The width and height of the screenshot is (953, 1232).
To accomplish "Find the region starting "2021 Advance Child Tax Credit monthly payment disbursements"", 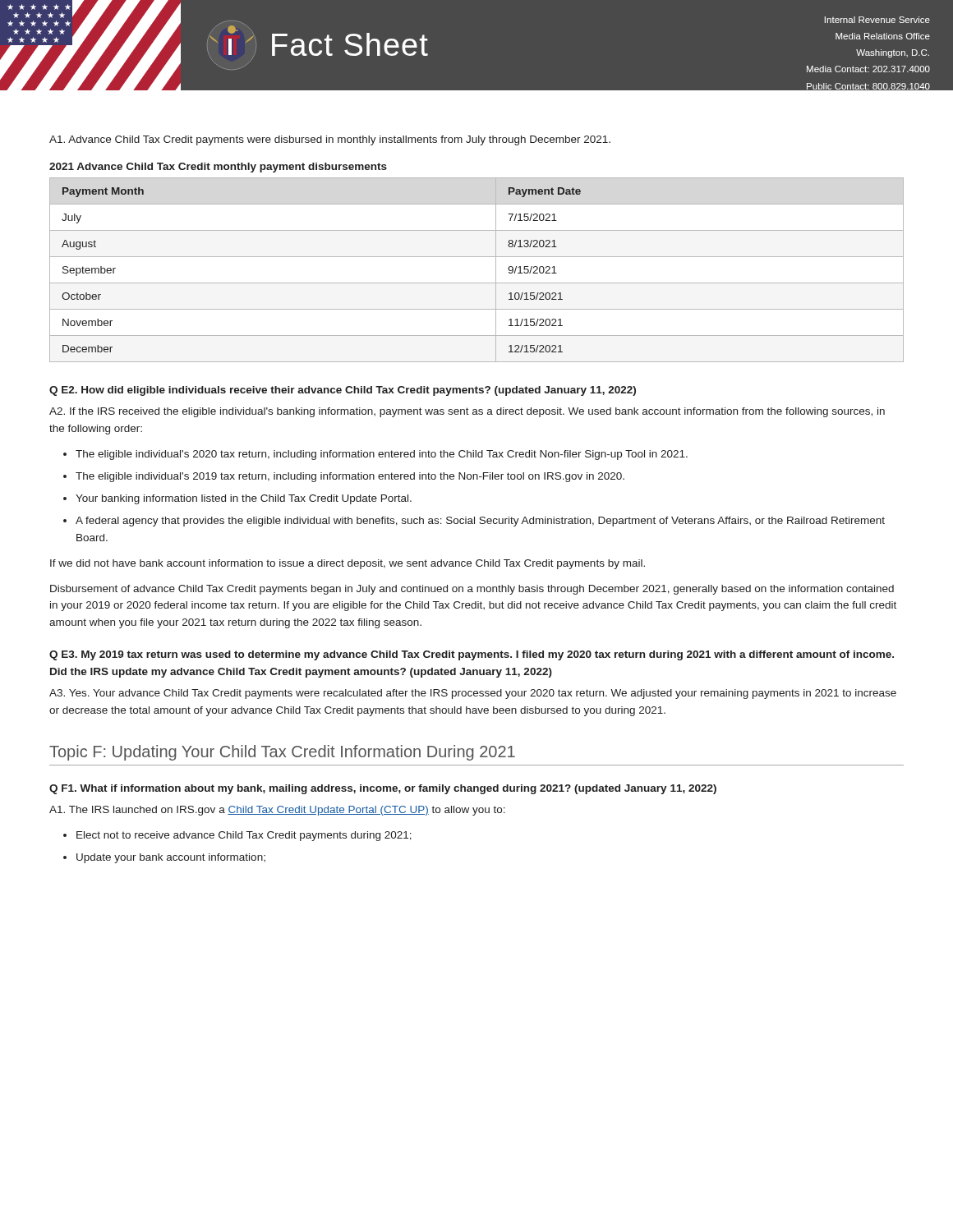I will [218, 166].
